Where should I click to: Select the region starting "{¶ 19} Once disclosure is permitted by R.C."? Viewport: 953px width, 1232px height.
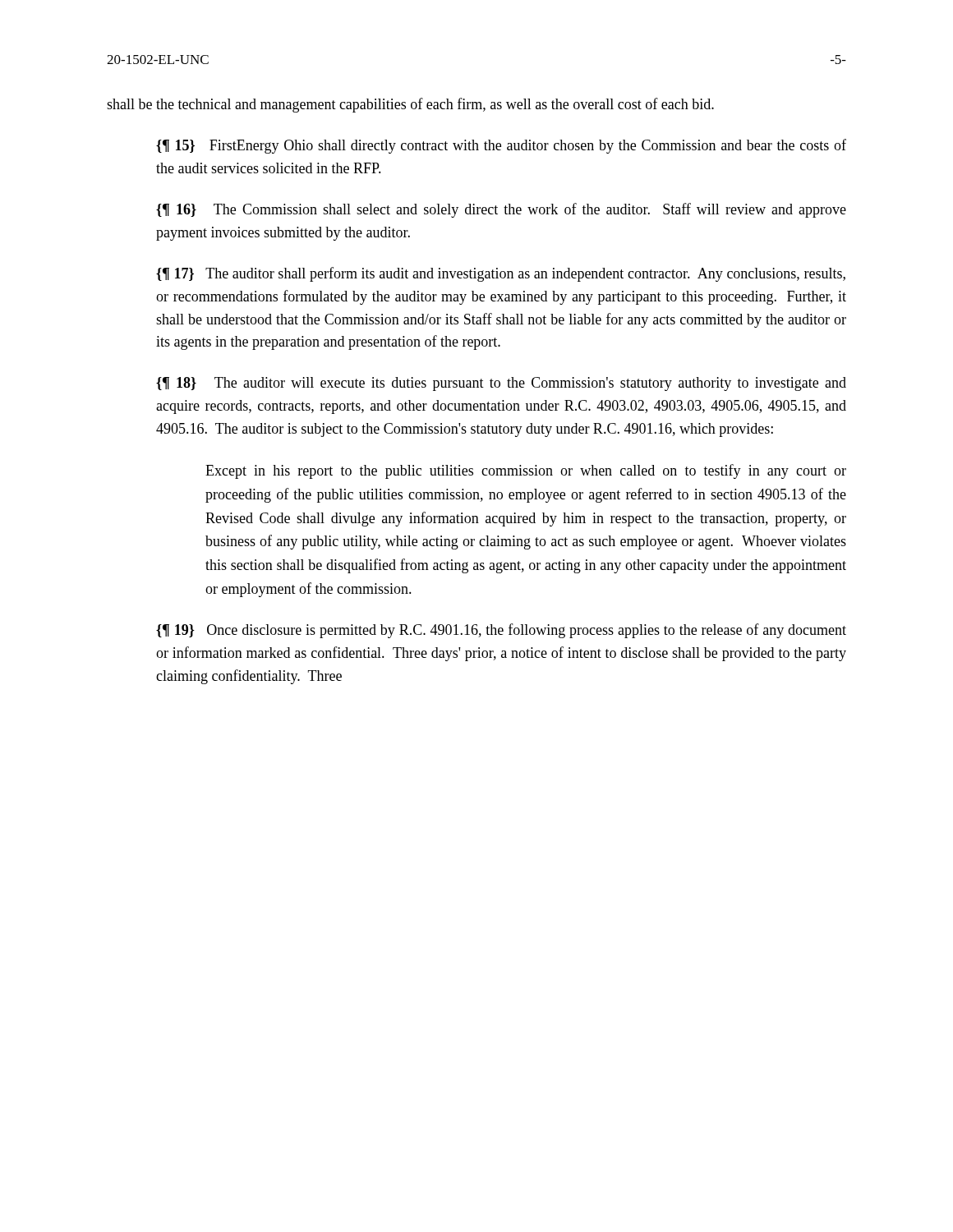(x=501, y=653)
